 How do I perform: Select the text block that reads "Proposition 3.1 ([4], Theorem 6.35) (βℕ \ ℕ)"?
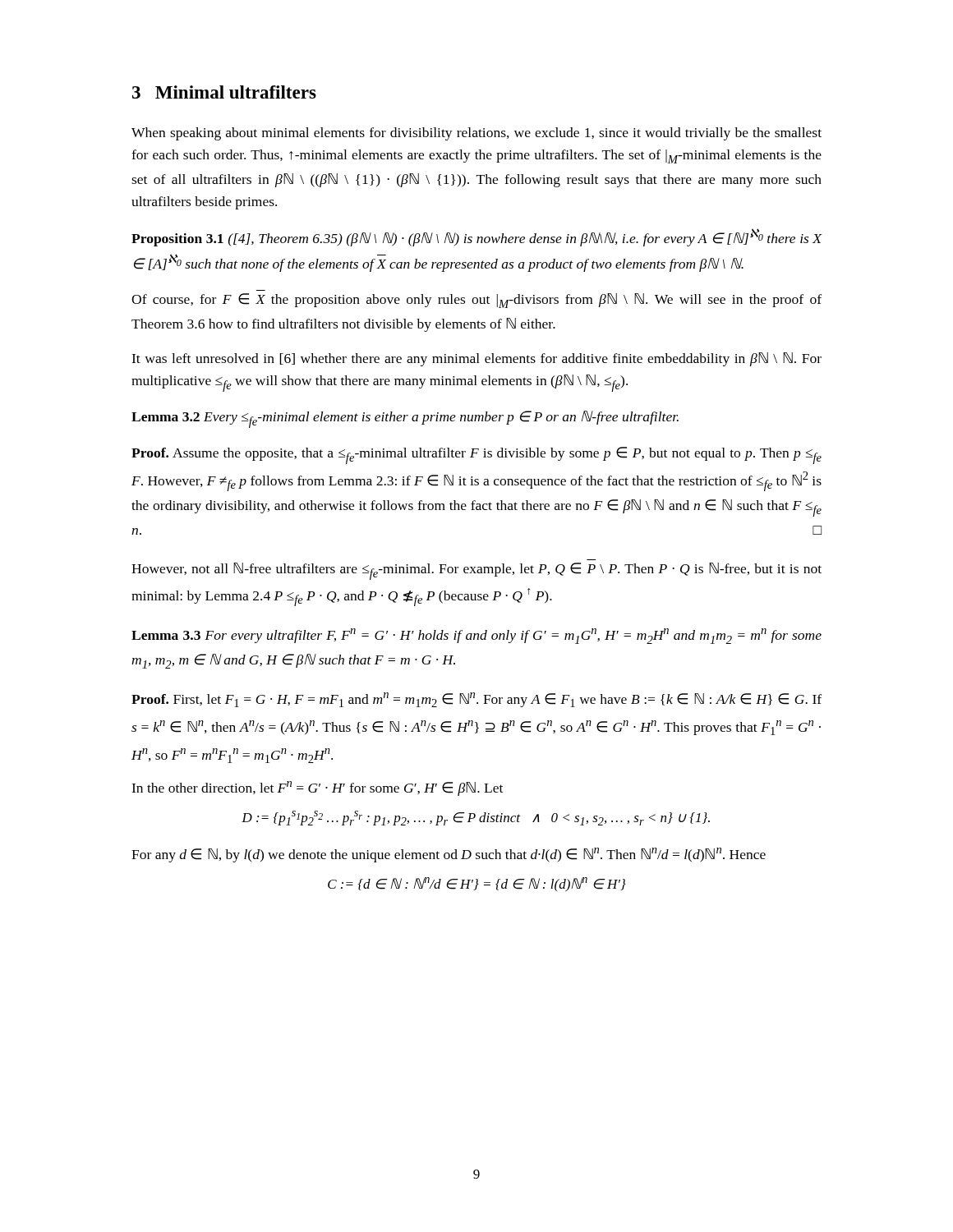pyautogui.click(x=476, y=250)
